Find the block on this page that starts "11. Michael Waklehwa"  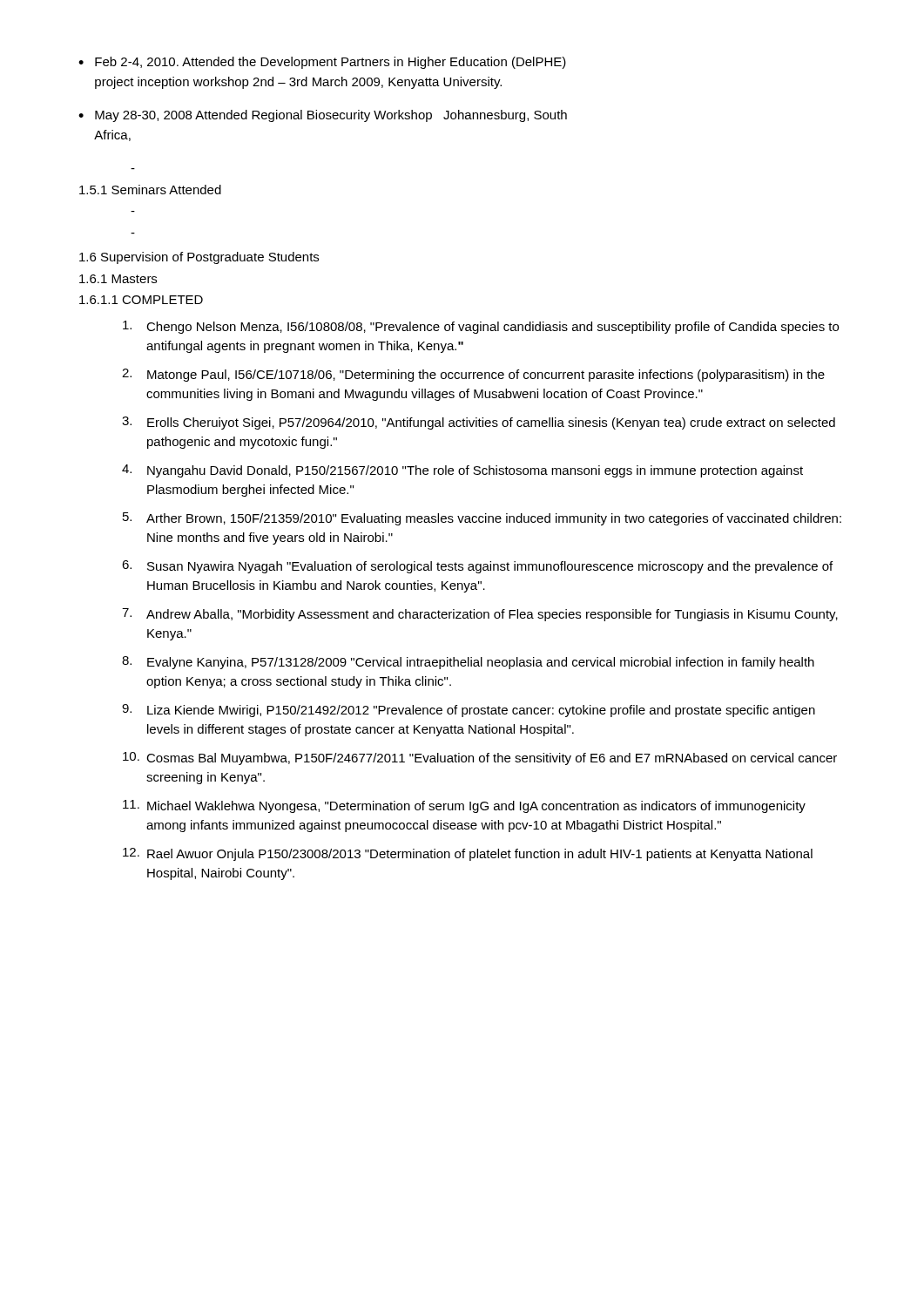[x=484, y=816]
